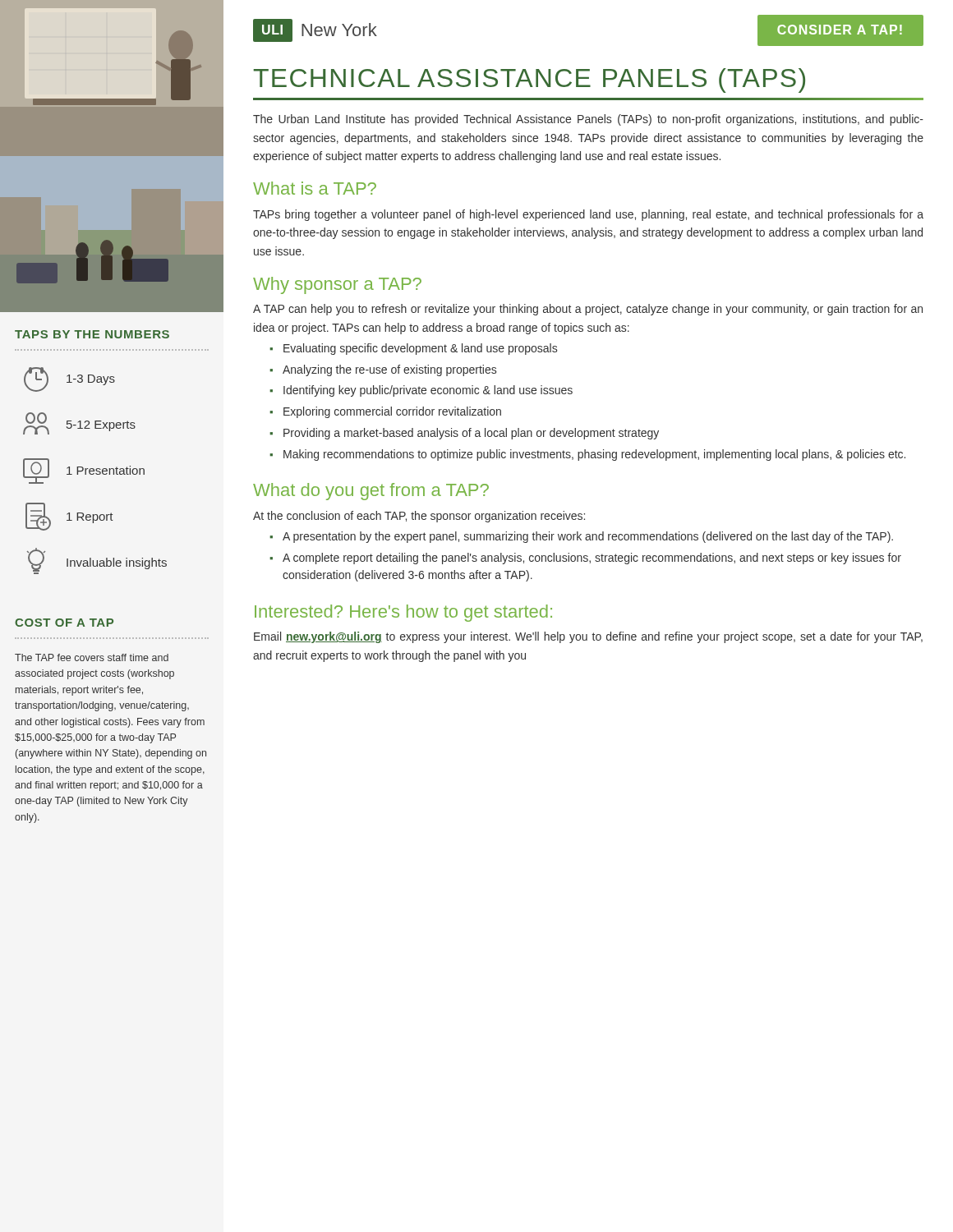Click where it says "1-3 Days"
Viewport: 953px width, 1232px height.
coord(65,378)
